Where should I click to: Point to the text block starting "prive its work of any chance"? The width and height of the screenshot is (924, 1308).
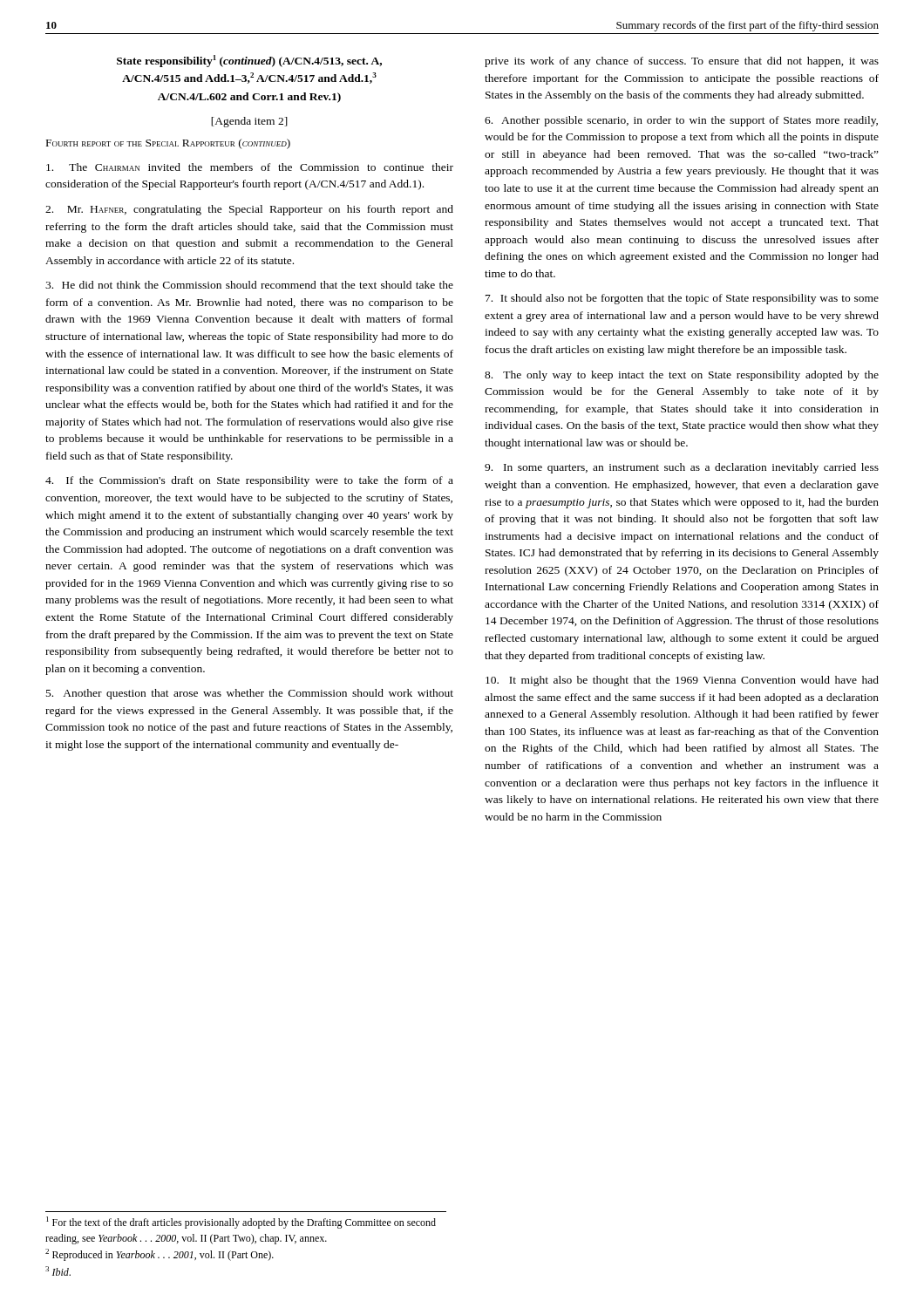682,78
